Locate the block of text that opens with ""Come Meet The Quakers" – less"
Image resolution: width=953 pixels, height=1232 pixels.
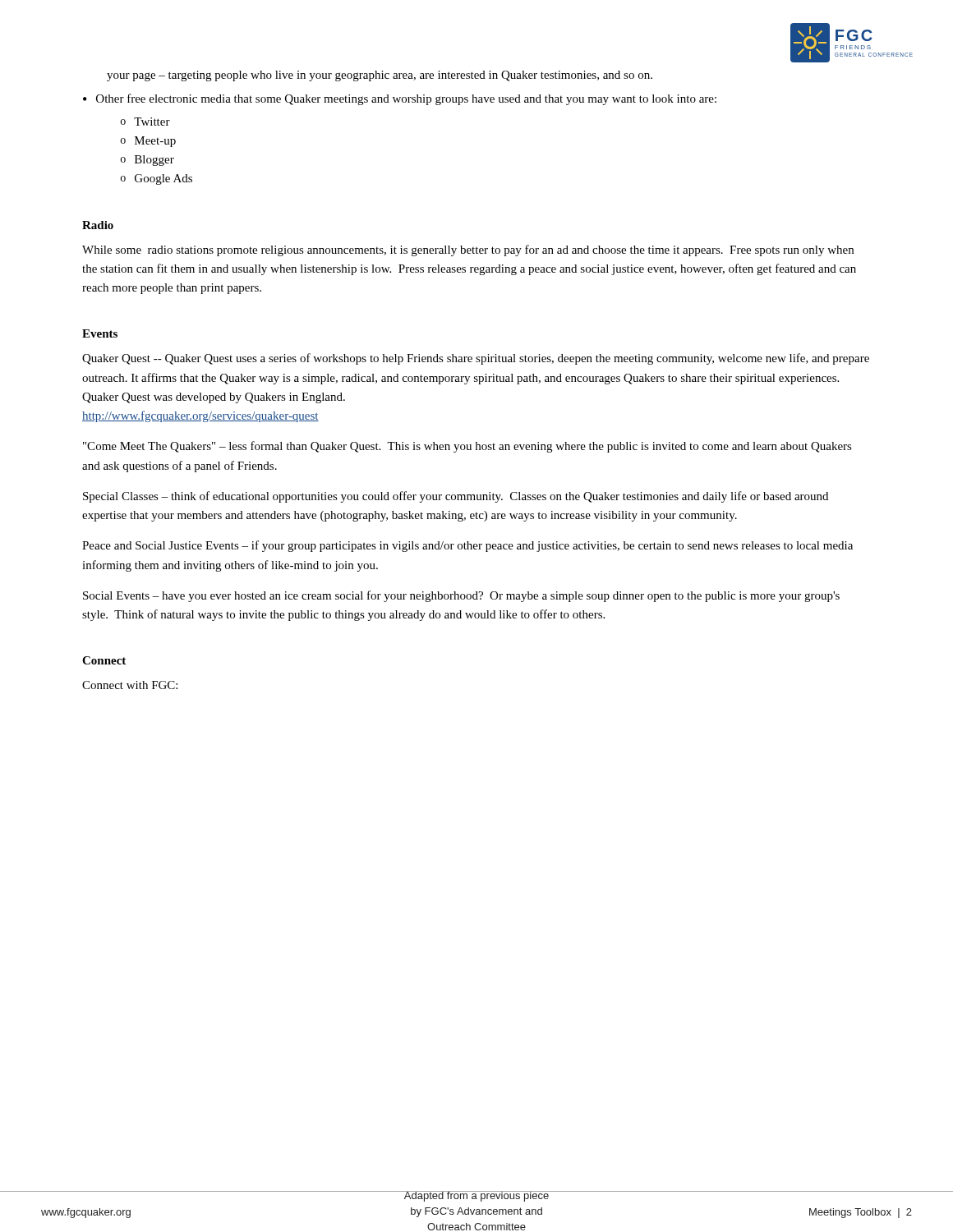[x=467, y=456]
